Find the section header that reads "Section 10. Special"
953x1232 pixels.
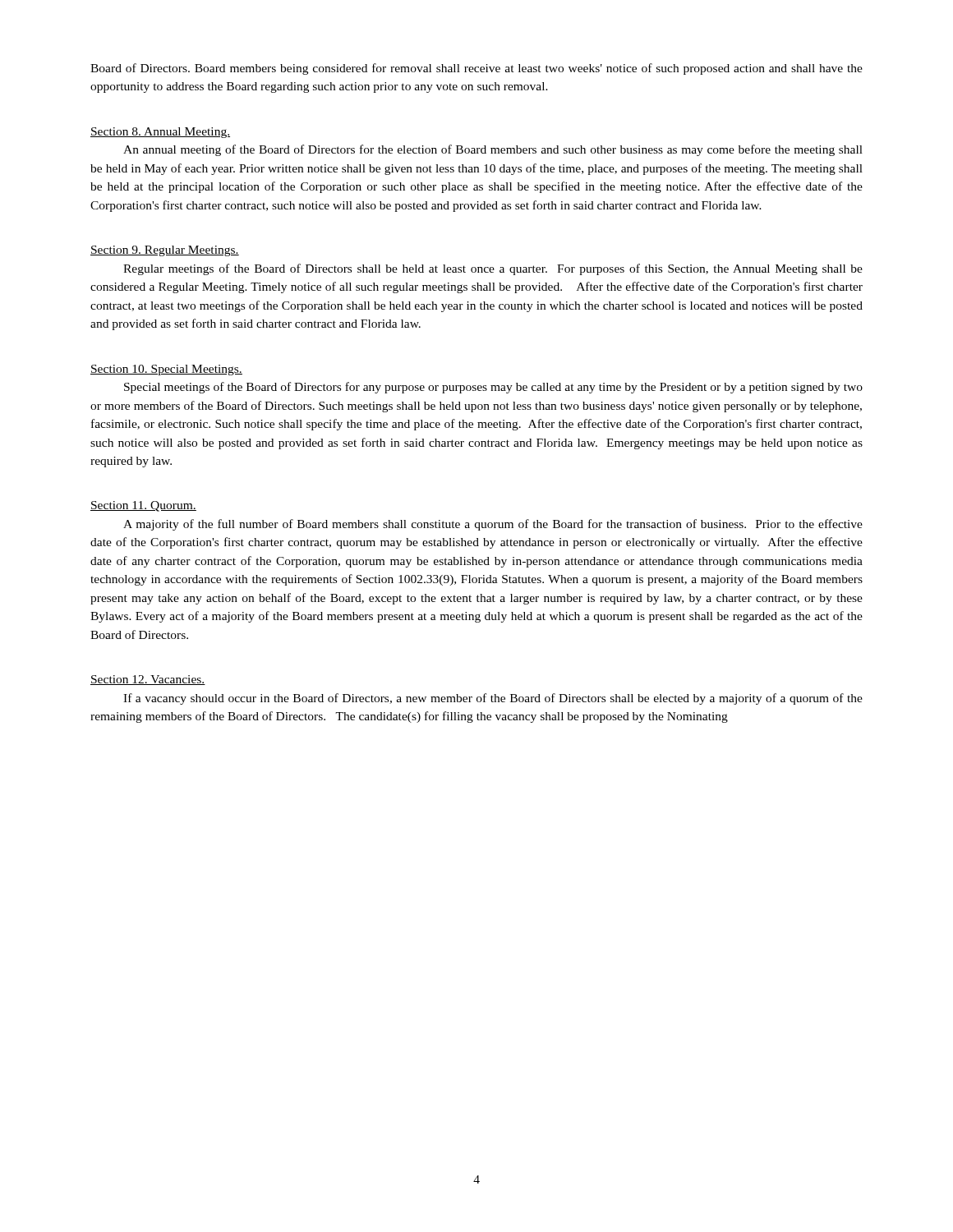point(166,370)
